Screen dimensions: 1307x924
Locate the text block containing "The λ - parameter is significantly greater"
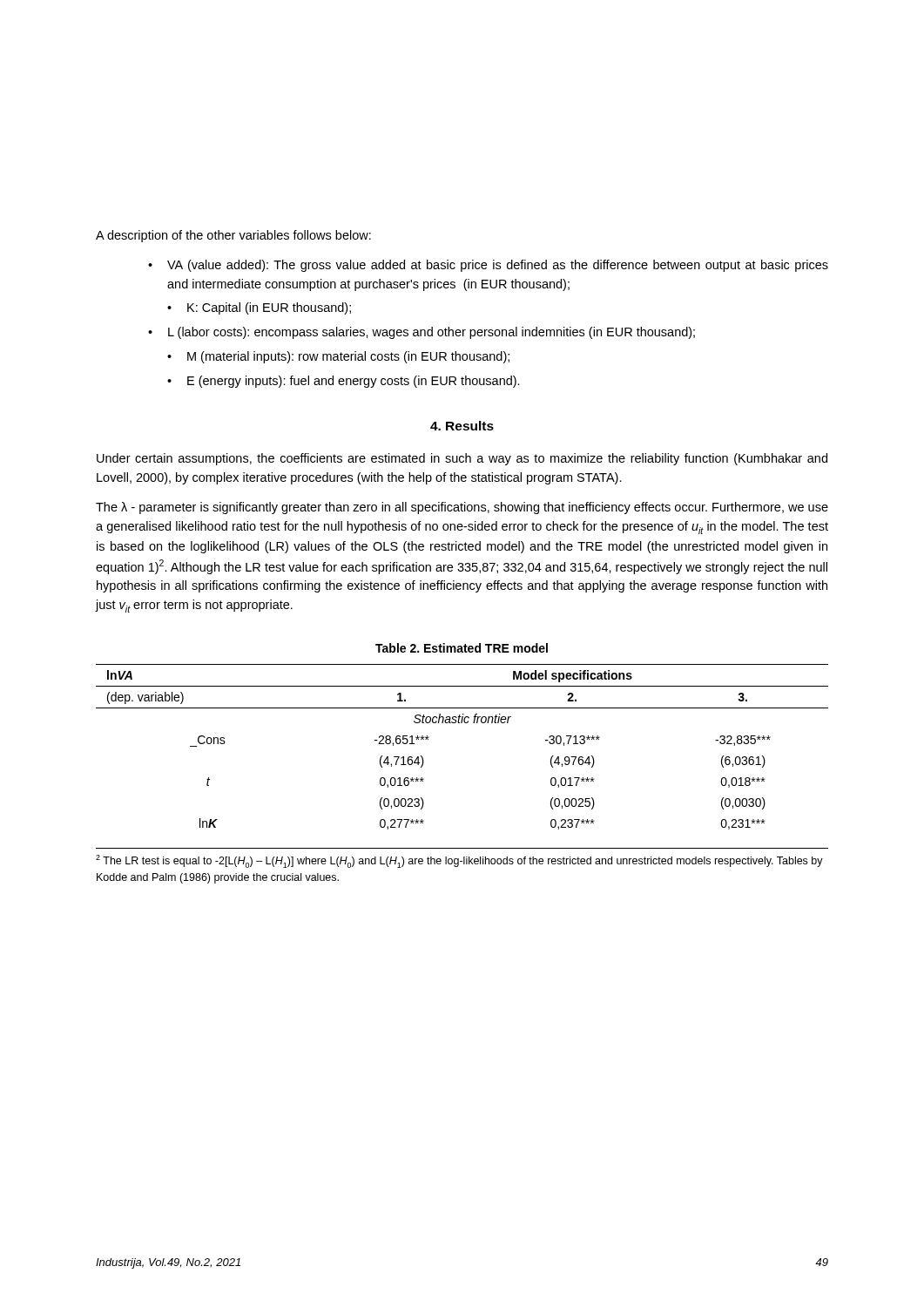pos(462,557)
